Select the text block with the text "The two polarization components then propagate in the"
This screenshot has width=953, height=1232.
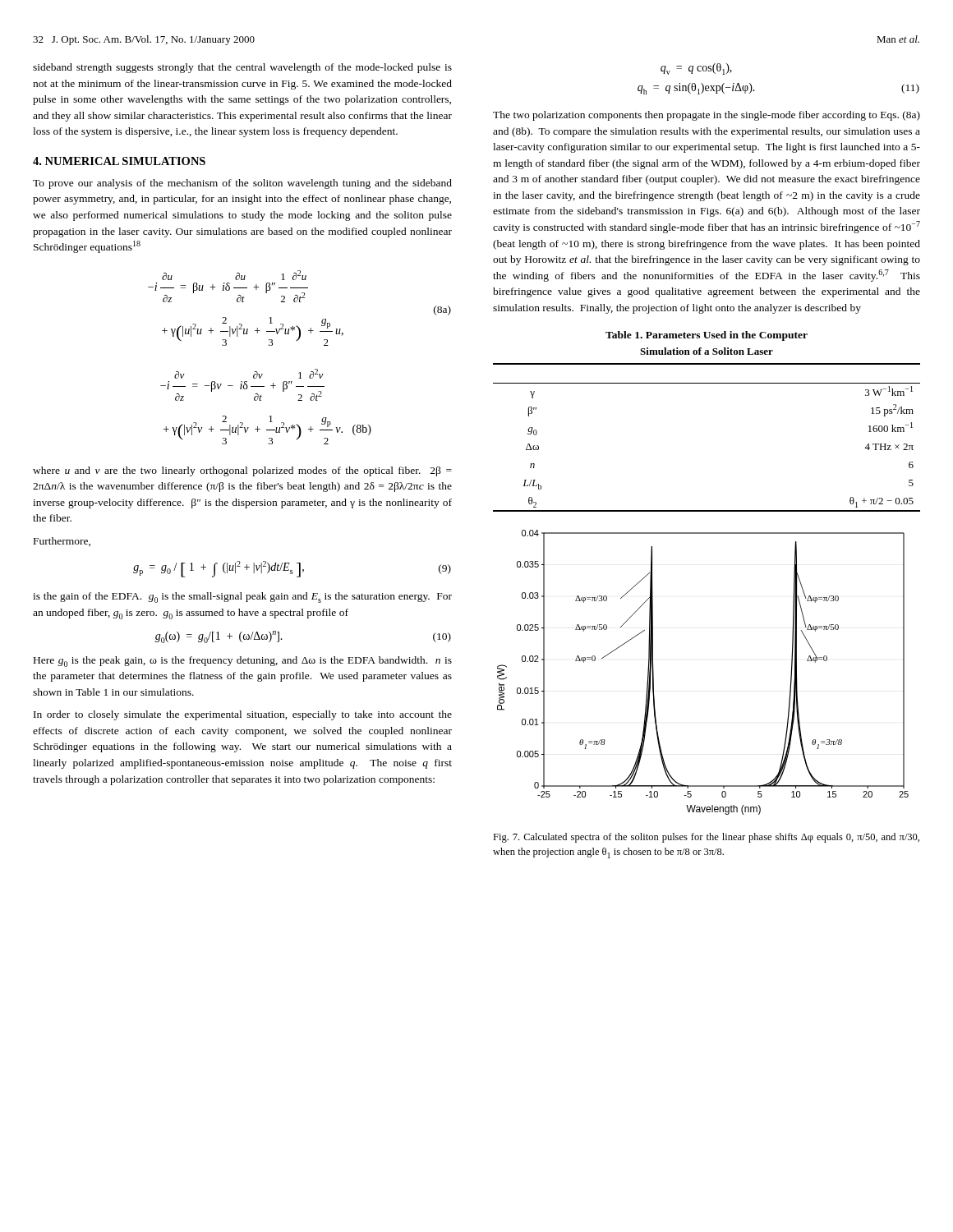(x=707, y=211)
